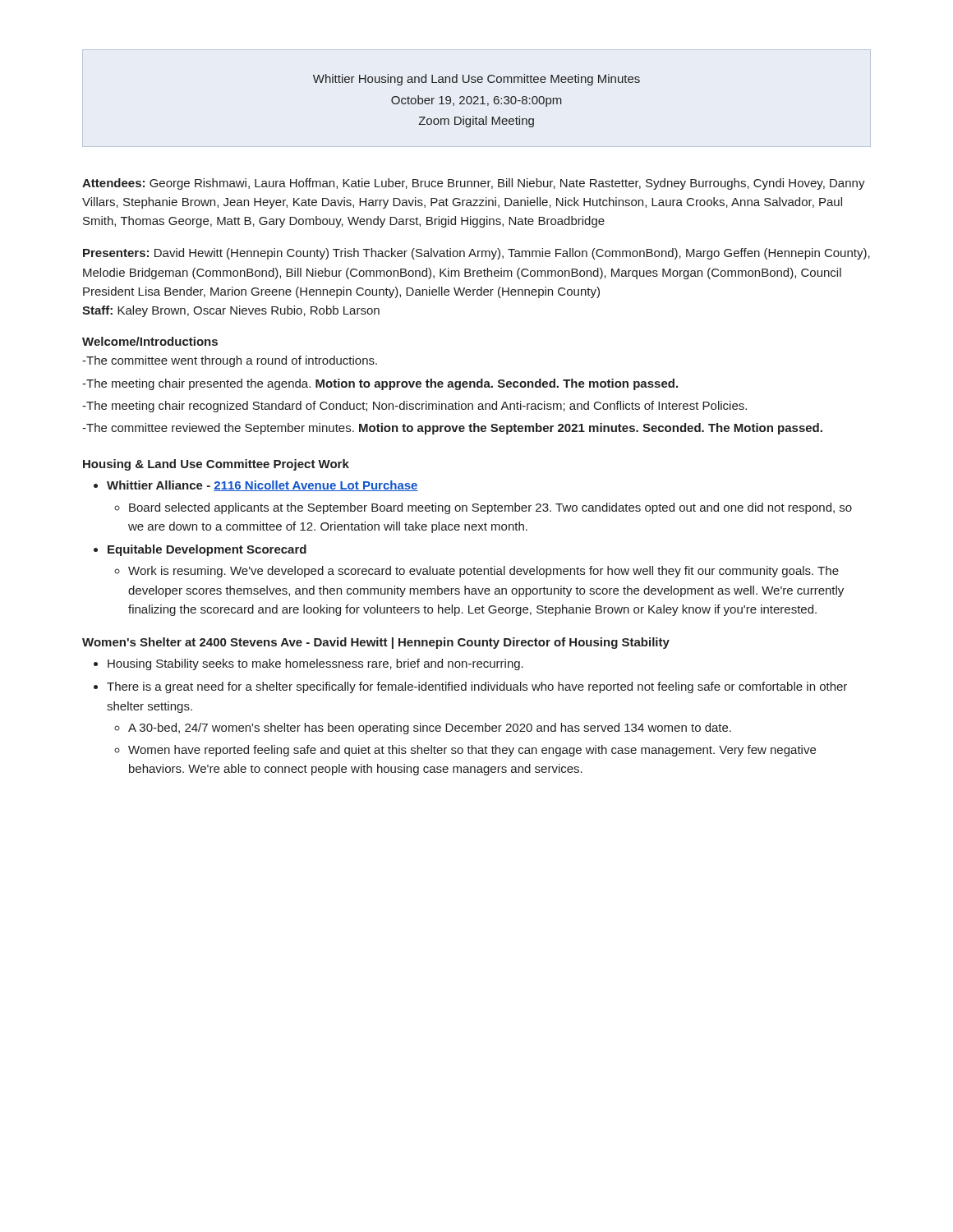This screenshot has width=953, height=1232.
Task: Click the title that begins "Whittier Housing and Land Use Committee Meeting Minutes"
Action: 476,99
